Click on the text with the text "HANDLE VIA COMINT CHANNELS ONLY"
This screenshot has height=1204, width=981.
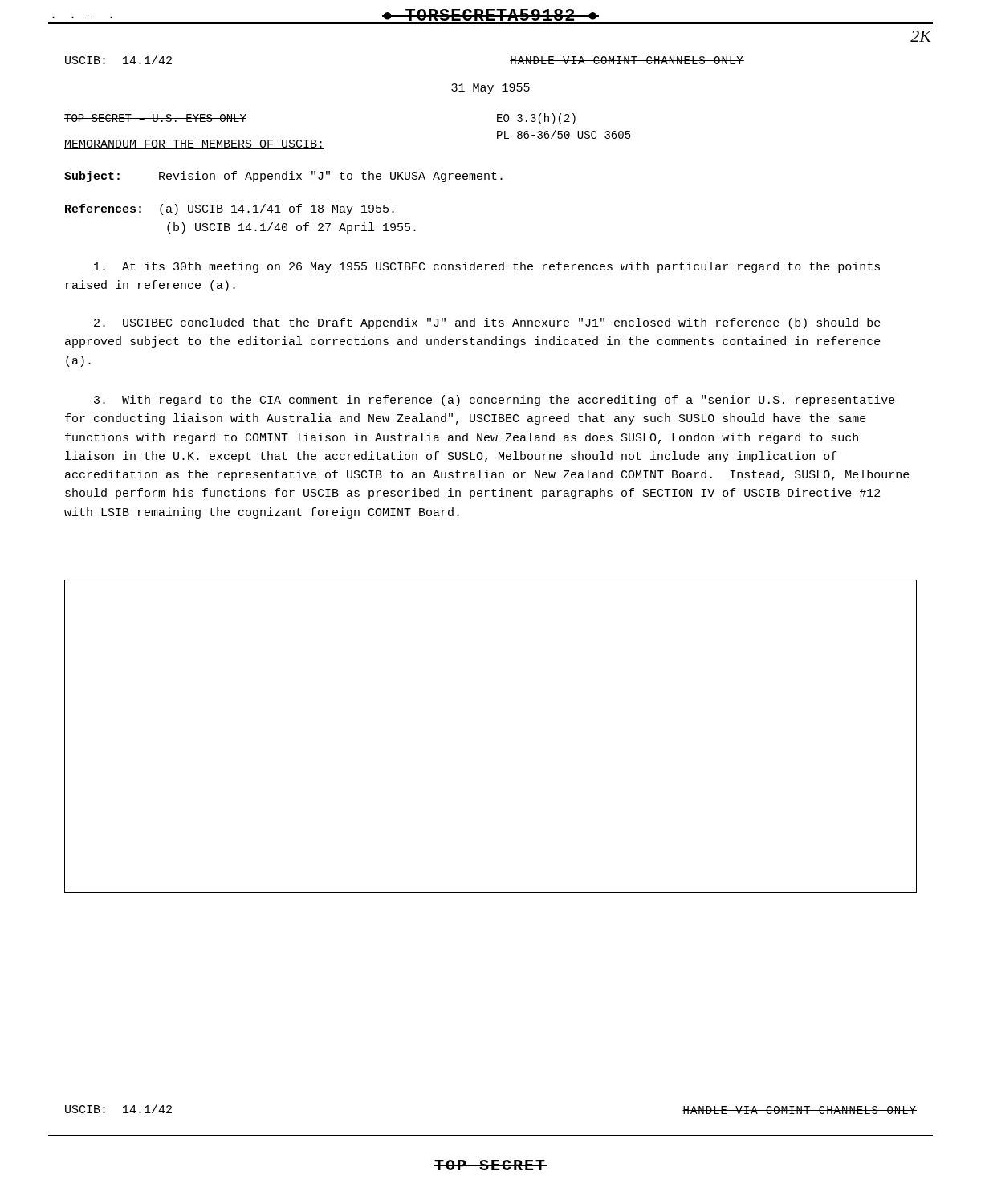(x=627, y=61)
